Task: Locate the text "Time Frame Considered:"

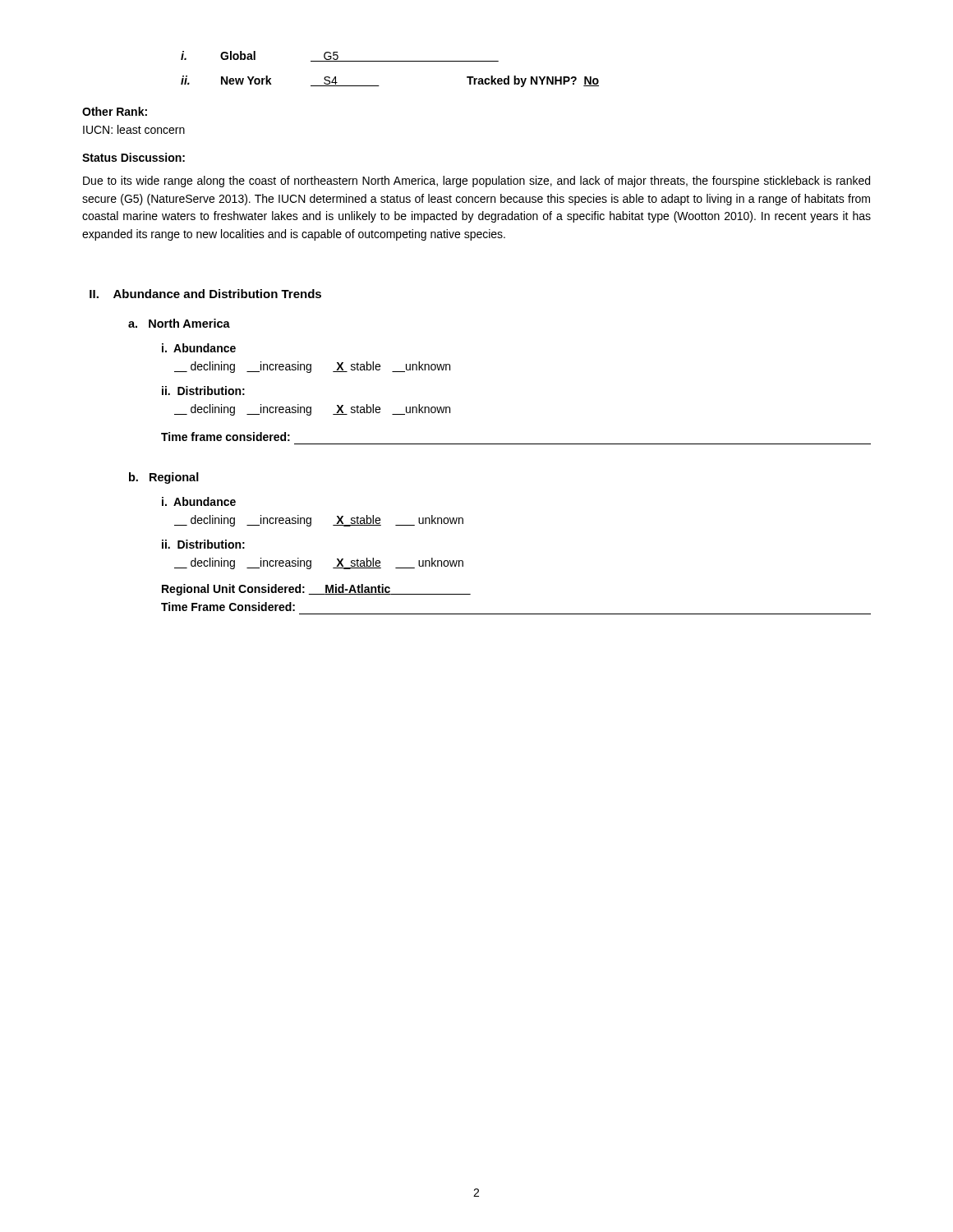Action: pyautogui.click(x=516, y=607)
